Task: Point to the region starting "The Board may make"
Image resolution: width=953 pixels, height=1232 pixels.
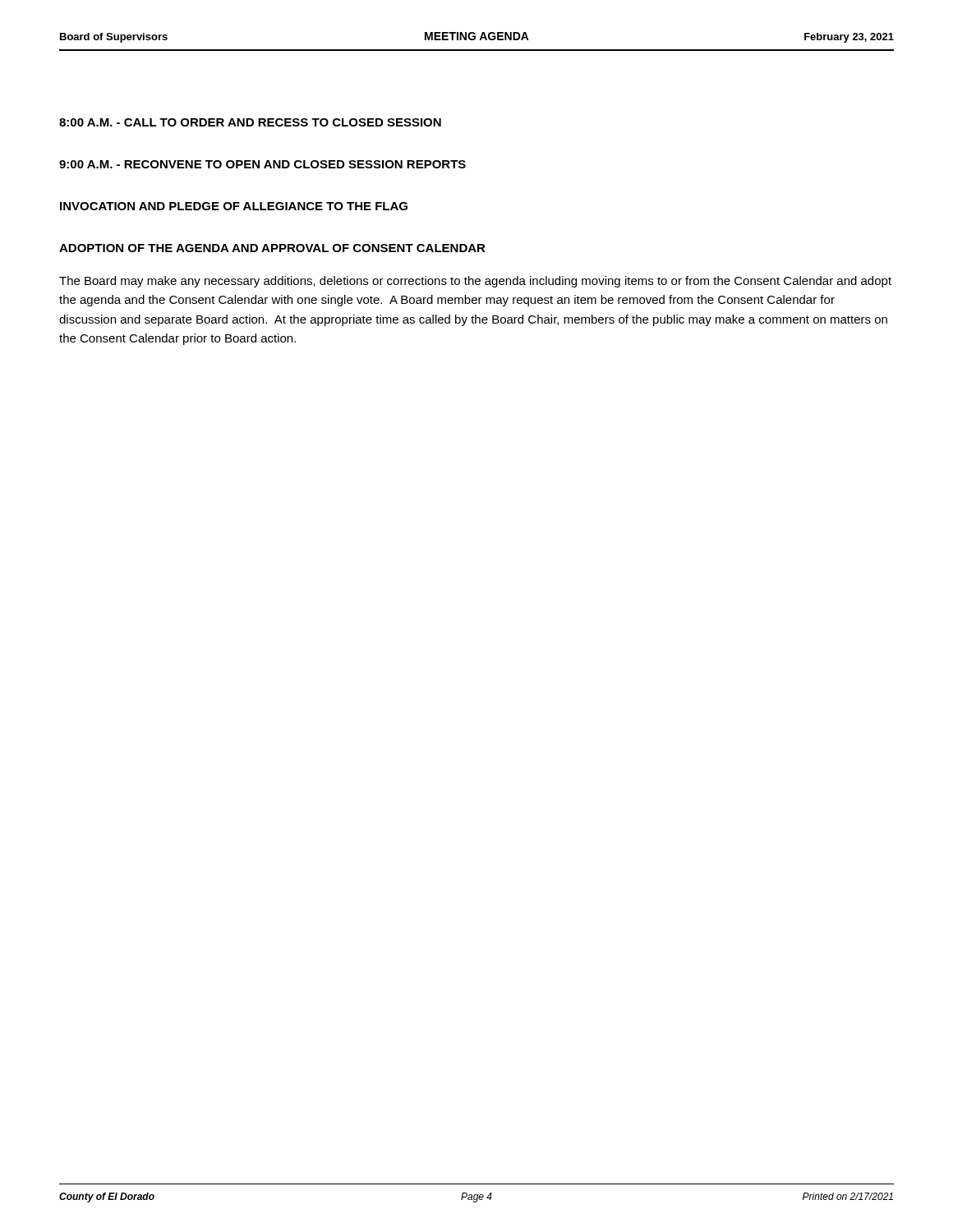Action: 475,309
